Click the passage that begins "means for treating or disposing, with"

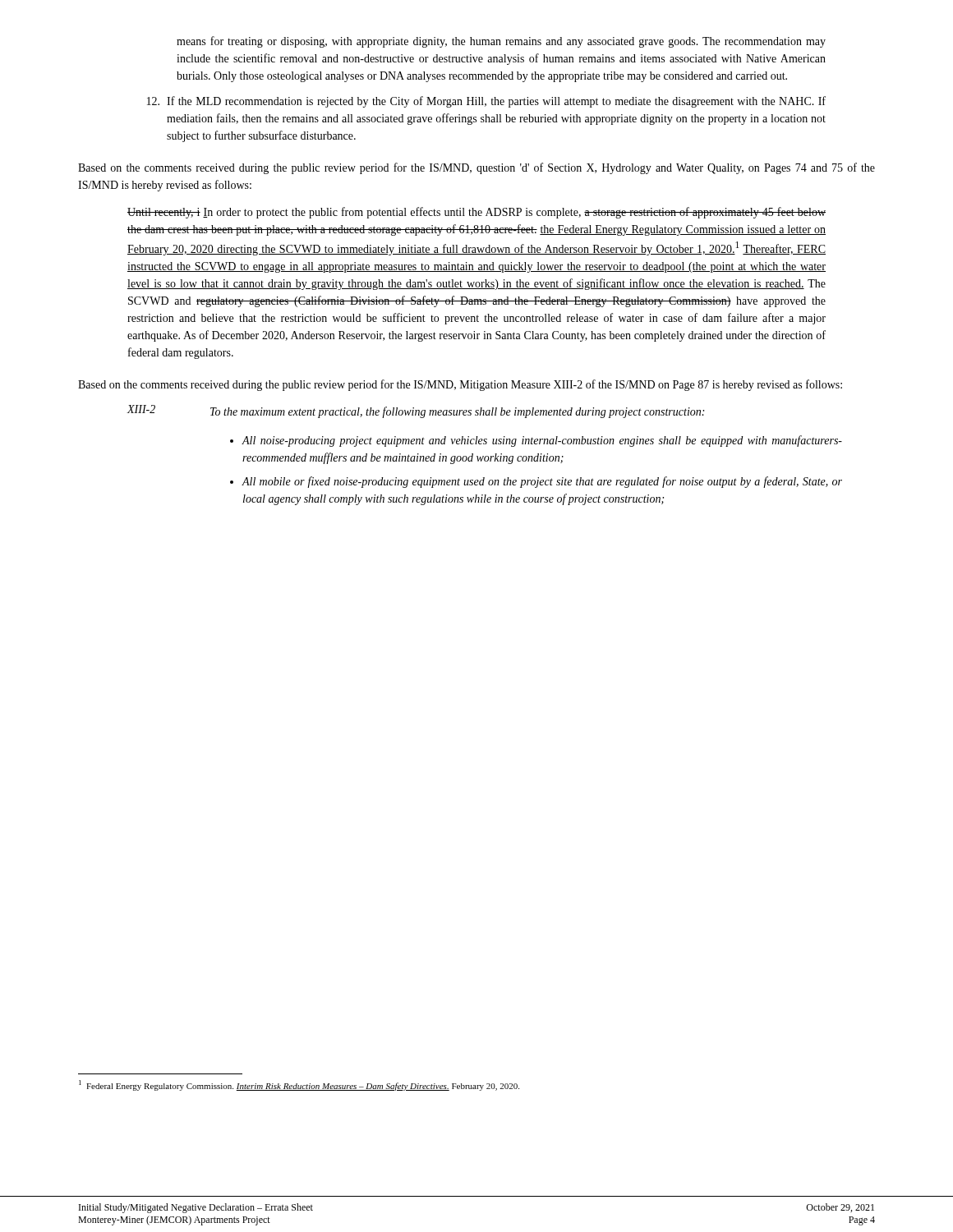click(501, 59)
